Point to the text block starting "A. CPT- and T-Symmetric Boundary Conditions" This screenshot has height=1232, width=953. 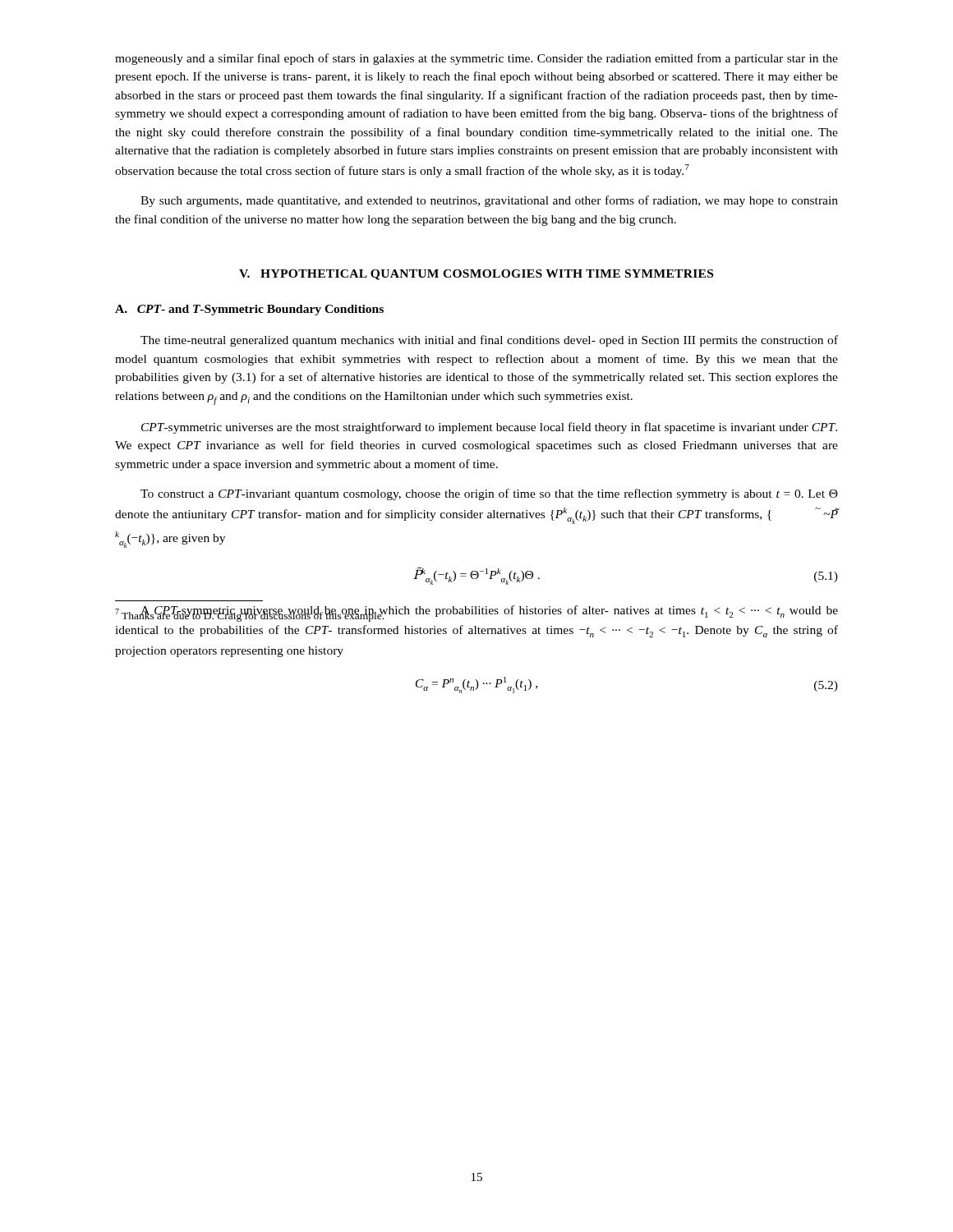coord(249,308)
